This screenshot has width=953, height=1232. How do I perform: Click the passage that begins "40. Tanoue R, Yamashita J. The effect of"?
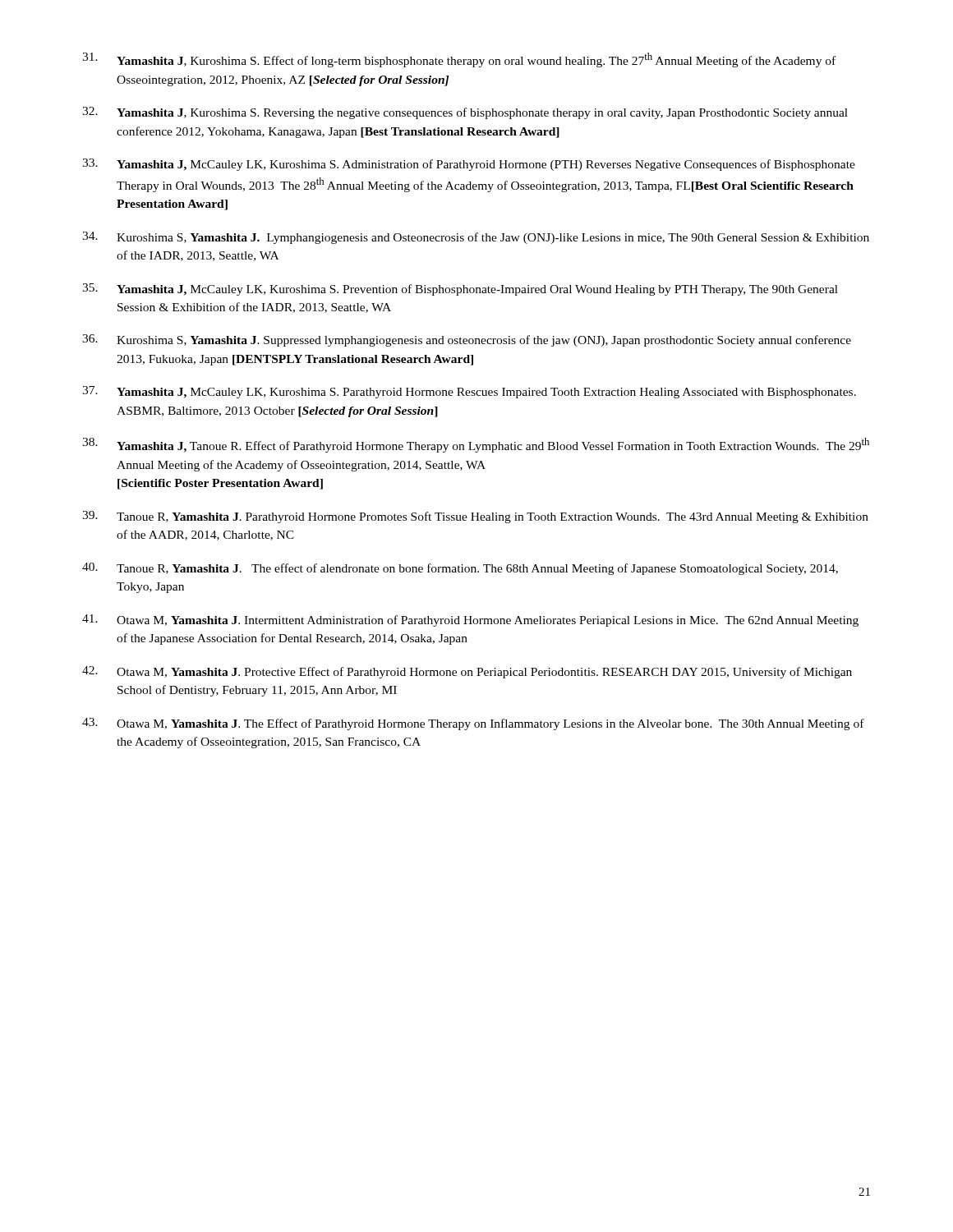coord(476,578)
